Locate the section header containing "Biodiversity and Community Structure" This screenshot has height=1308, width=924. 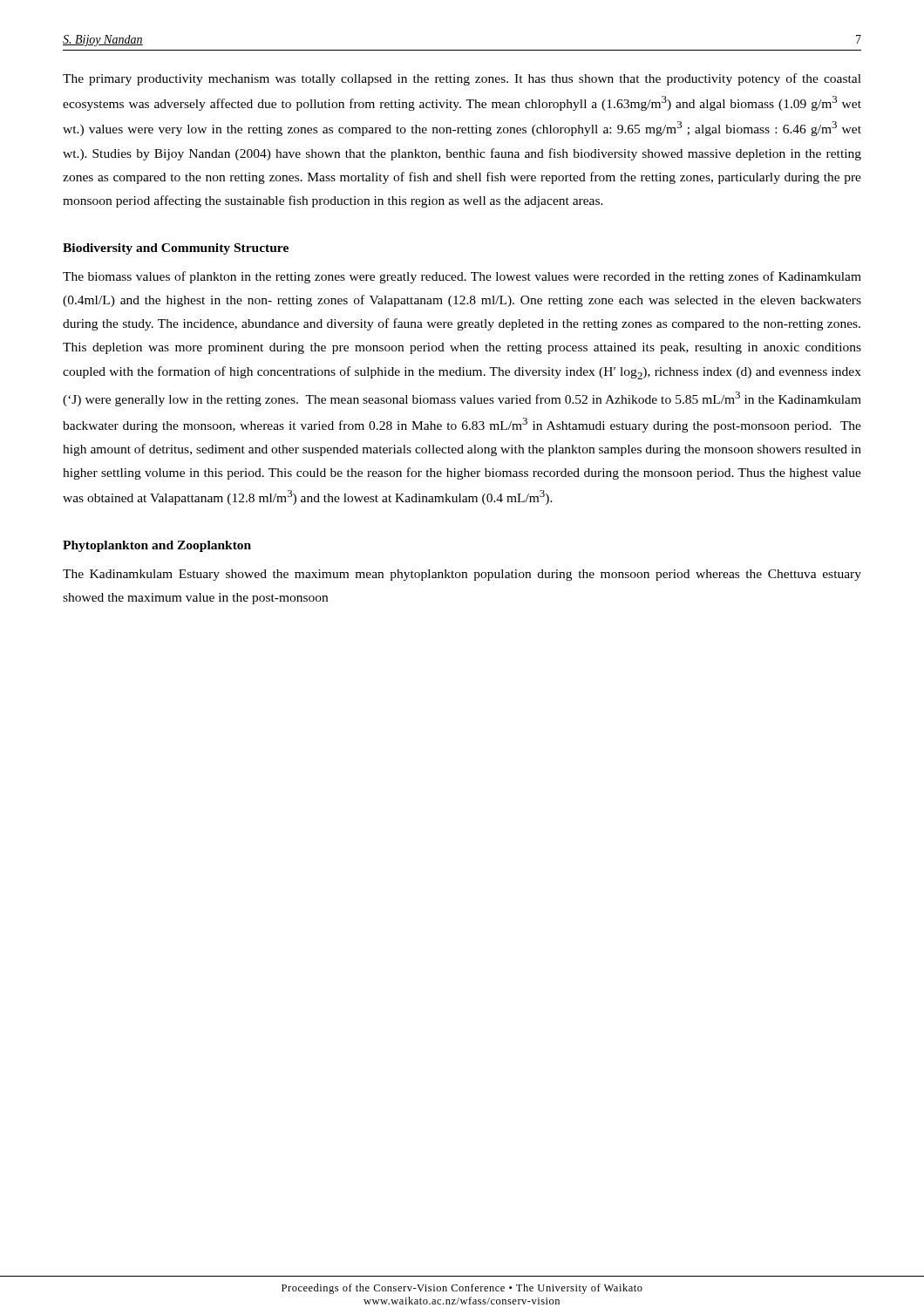click(x=176, y=247)
